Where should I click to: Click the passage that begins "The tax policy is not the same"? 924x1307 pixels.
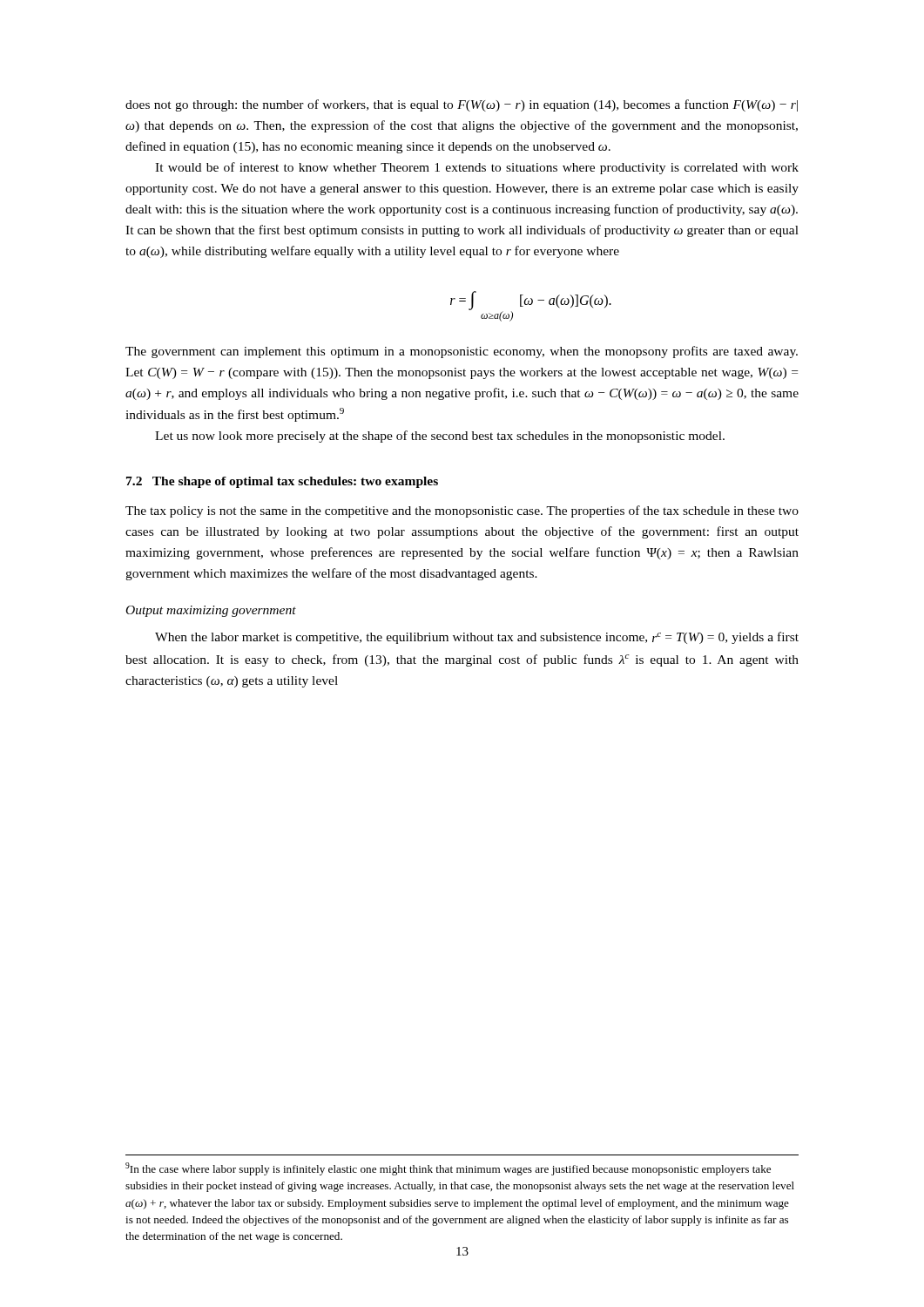[462, 542]
